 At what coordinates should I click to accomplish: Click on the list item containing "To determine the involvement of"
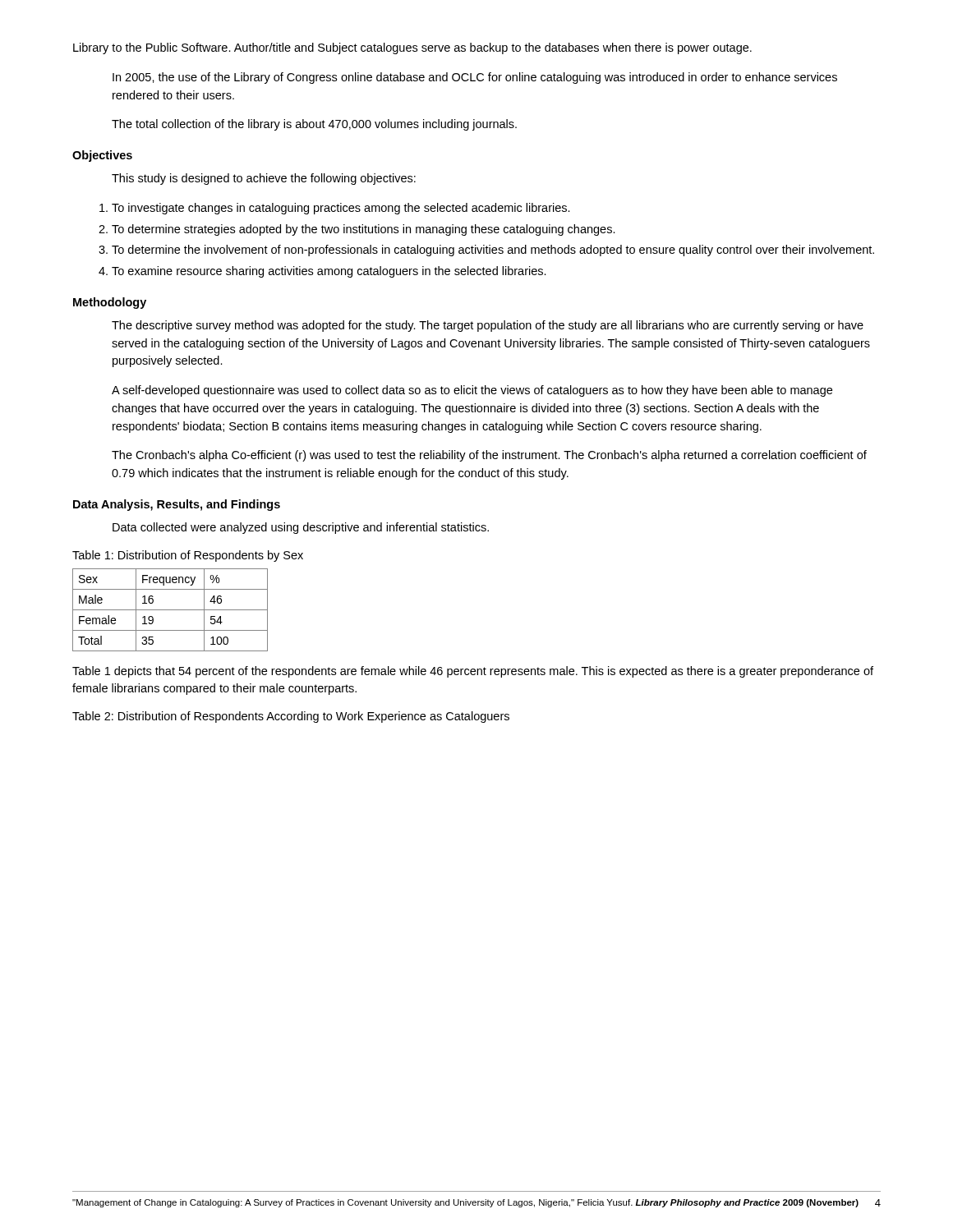(x=496, y=251)
